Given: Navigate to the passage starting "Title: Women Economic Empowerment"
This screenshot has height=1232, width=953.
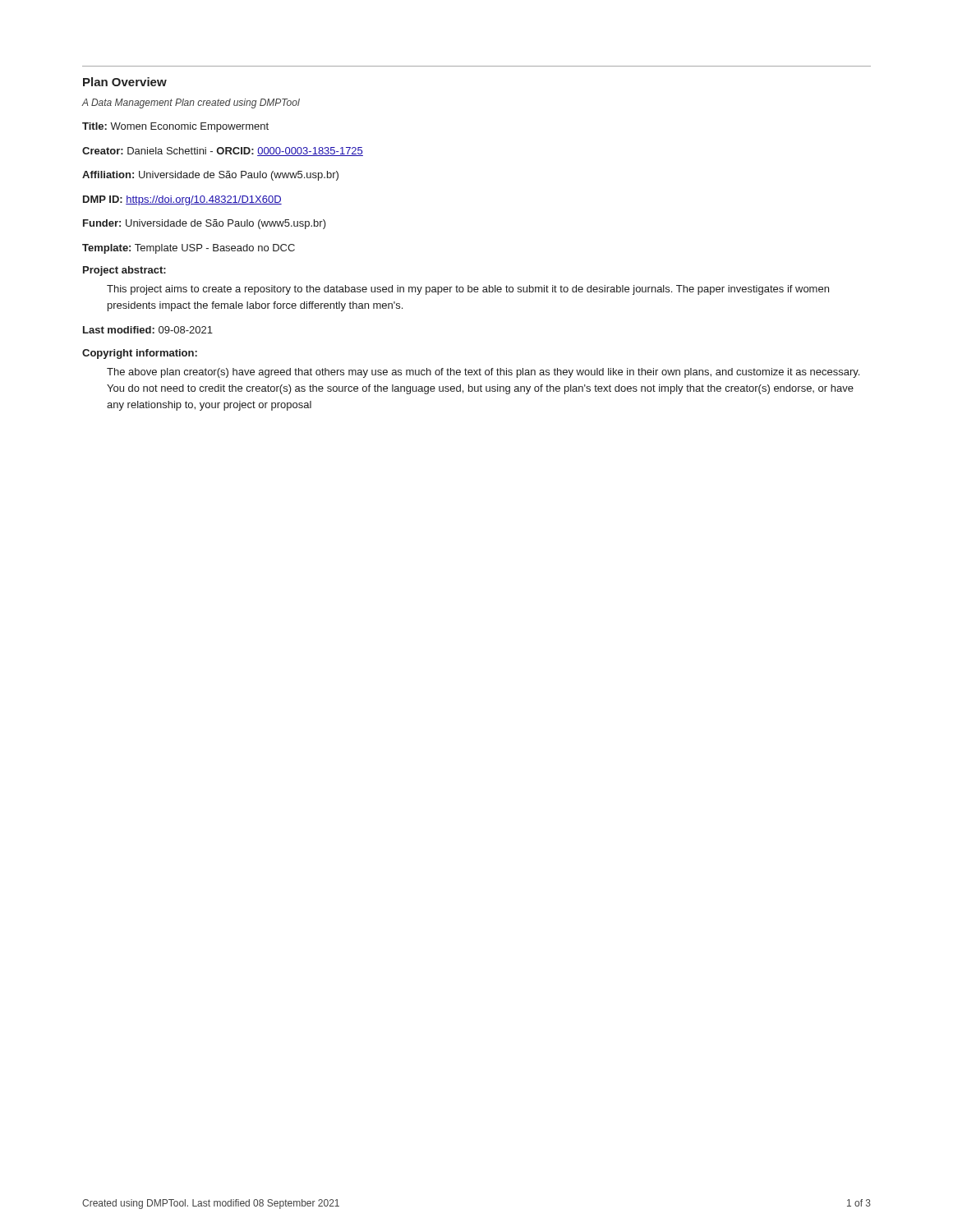Looking at the screenshot, I should point(175,126).
